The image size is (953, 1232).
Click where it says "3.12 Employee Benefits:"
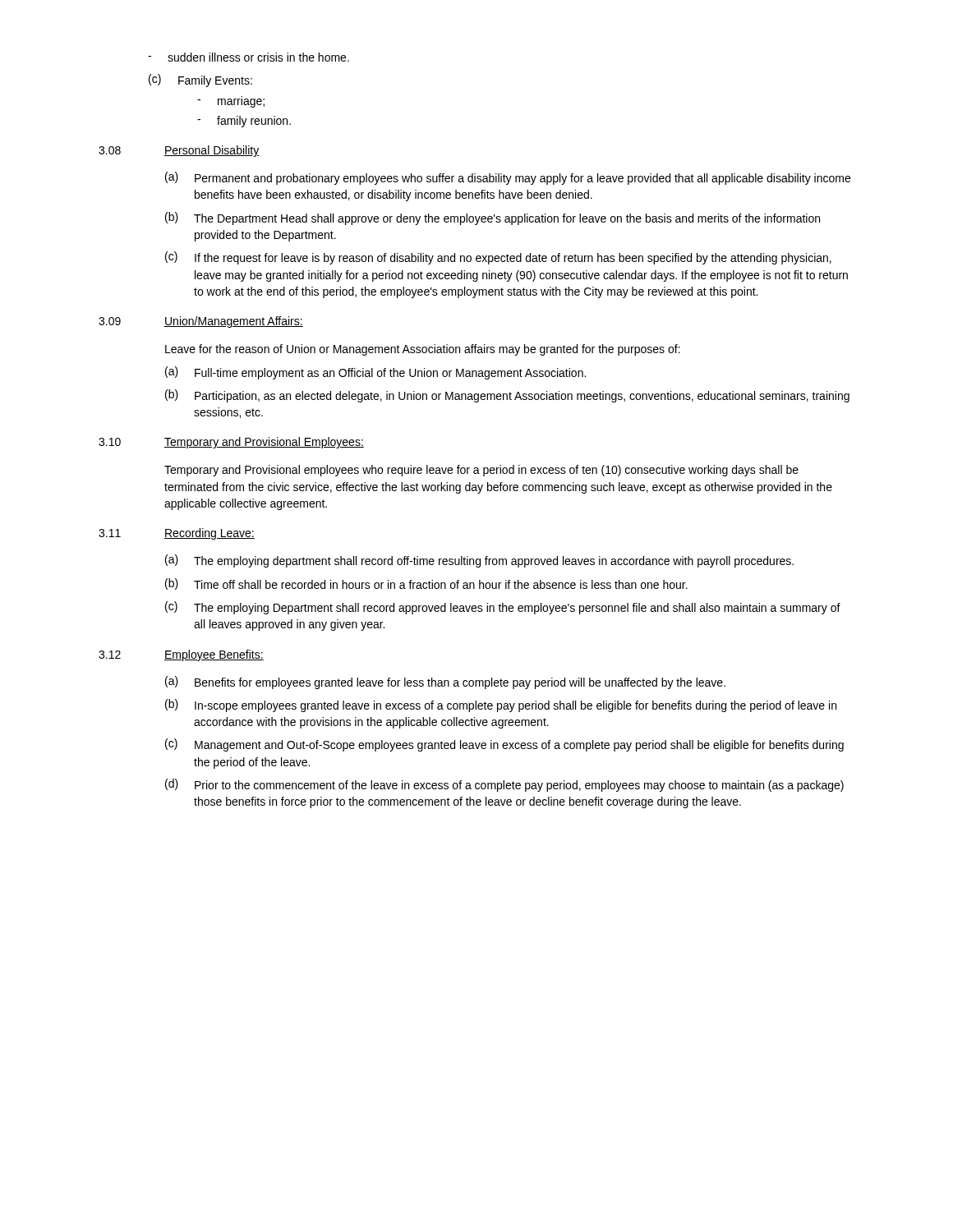tap(181, 658)
